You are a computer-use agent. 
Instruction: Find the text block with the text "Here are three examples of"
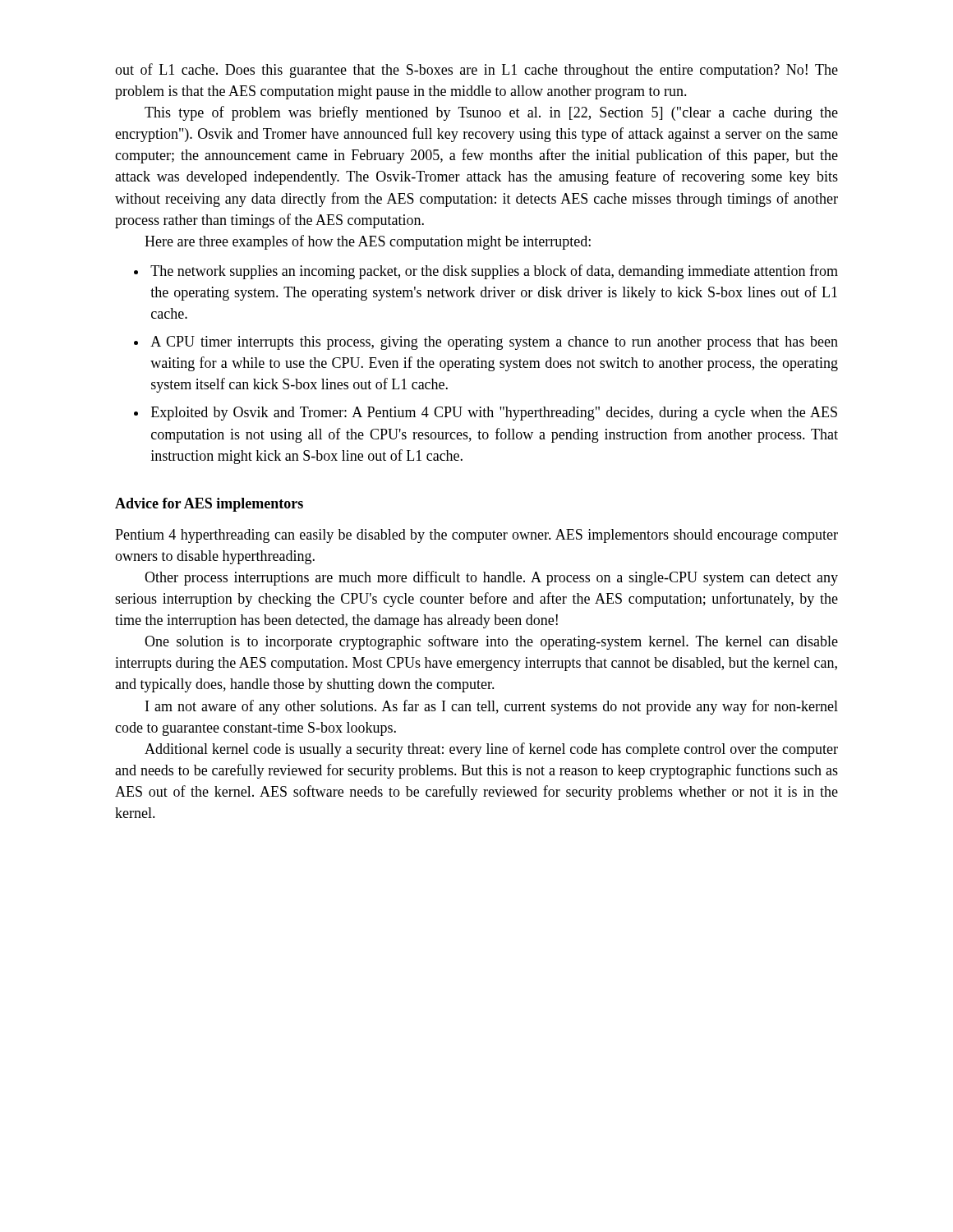pos(368,241)
